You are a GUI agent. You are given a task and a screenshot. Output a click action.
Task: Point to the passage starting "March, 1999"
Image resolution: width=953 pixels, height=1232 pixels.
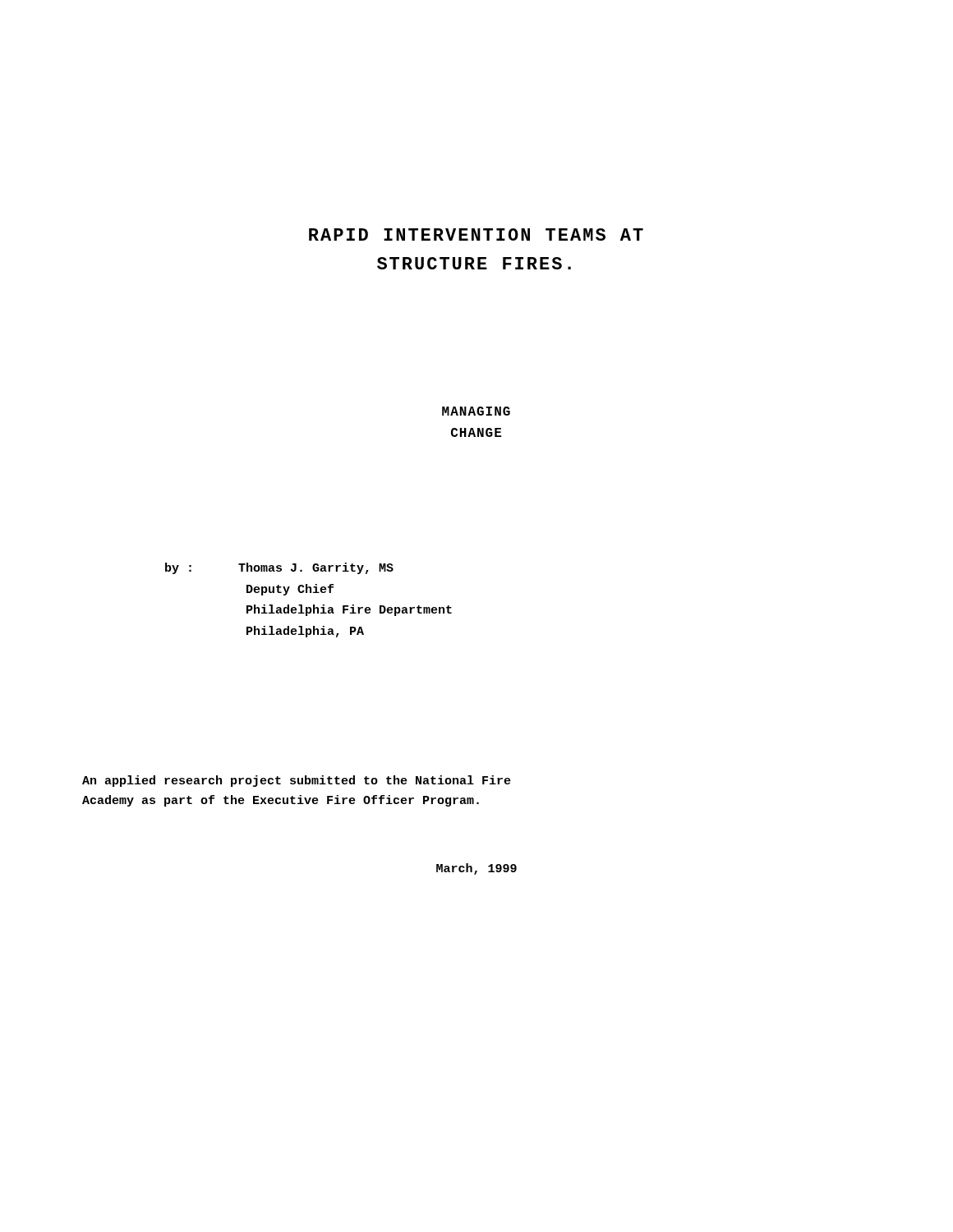(476, 869)
